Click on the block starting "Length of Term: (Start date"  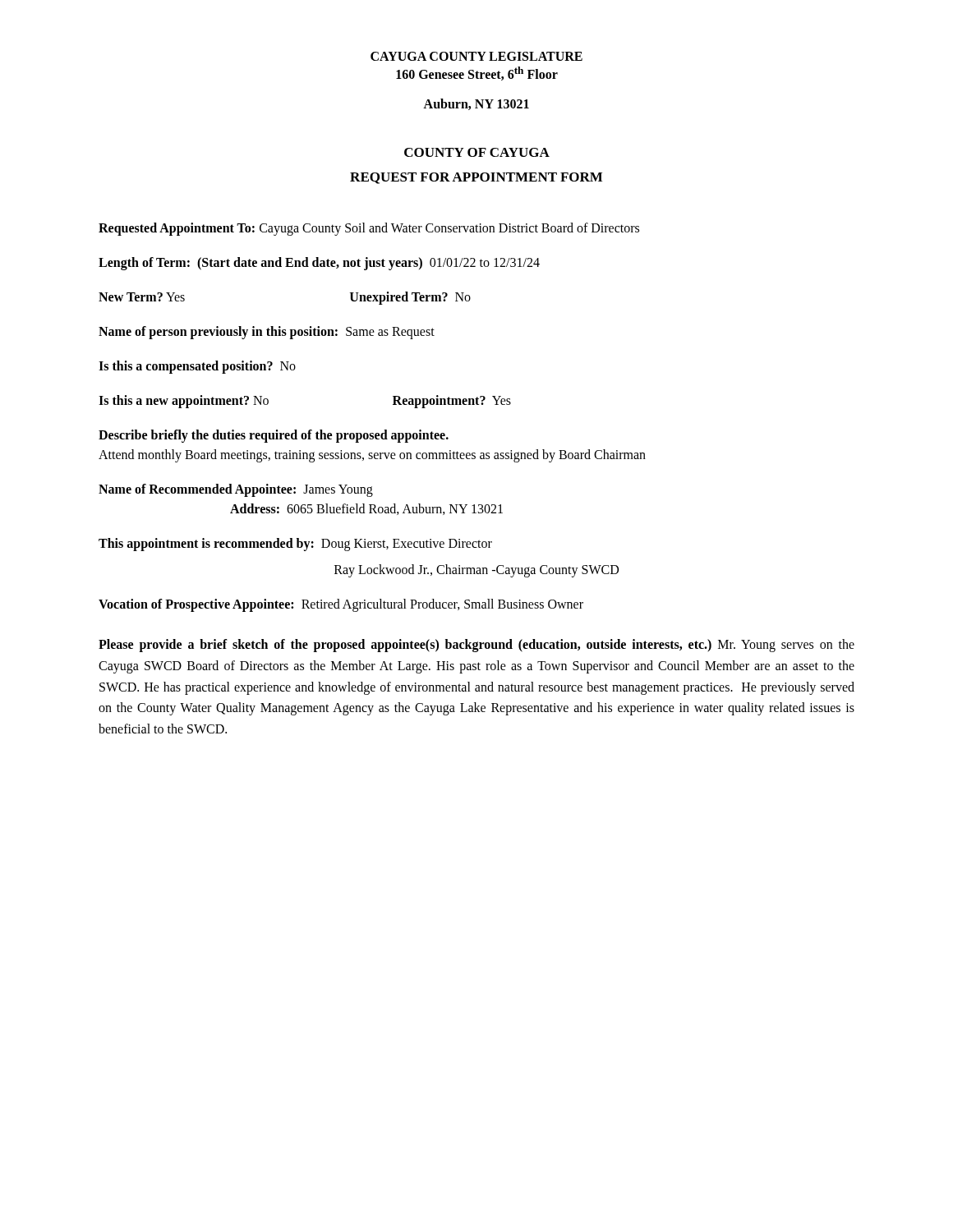click(x=319, y=263)
